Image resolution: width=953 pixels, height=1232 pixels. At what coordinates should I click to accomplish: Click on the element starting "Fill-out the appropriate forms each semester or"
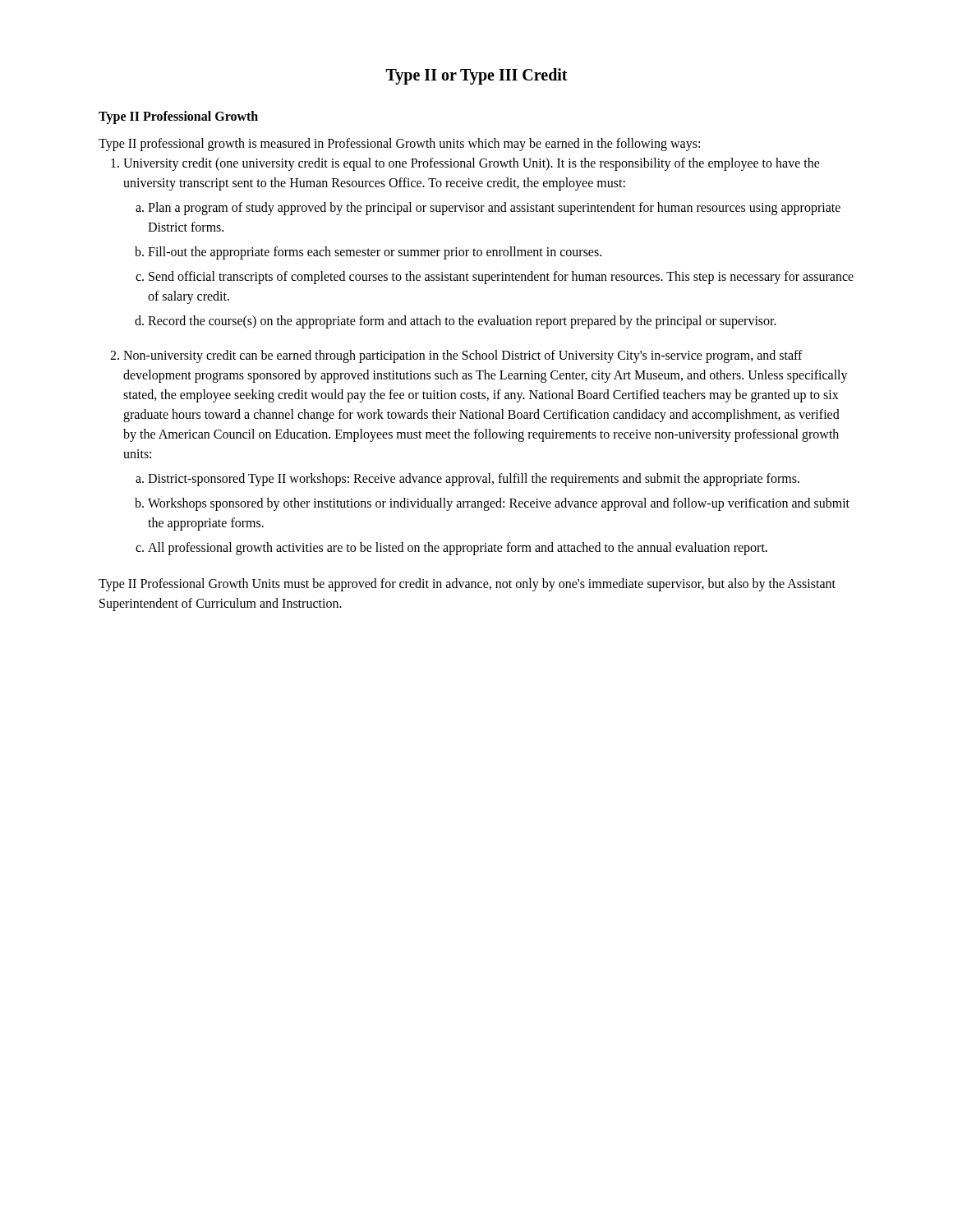click(375, 252)
